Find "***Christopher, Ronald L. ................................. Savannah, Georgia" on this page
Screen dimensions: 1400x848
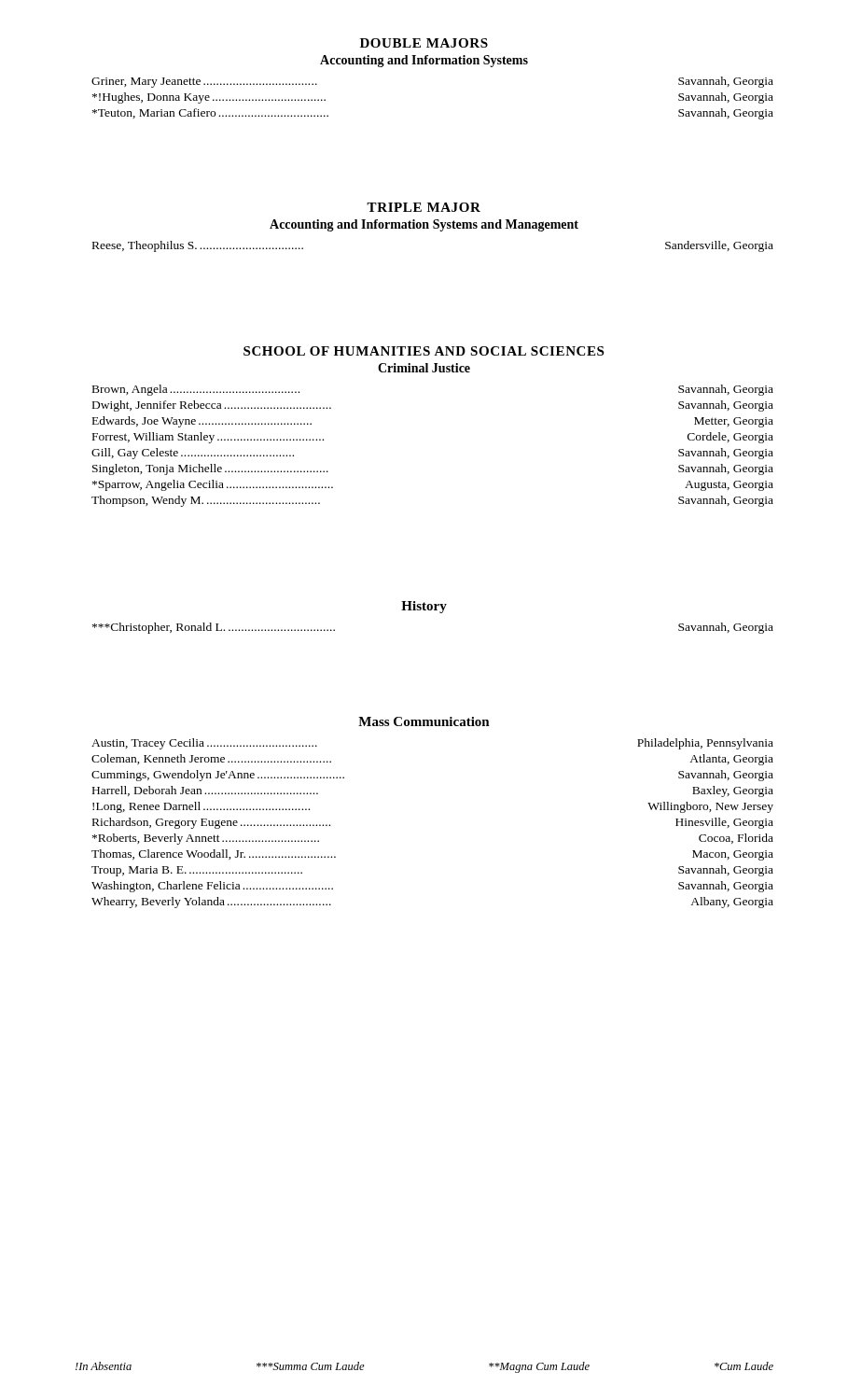[208, 628]
